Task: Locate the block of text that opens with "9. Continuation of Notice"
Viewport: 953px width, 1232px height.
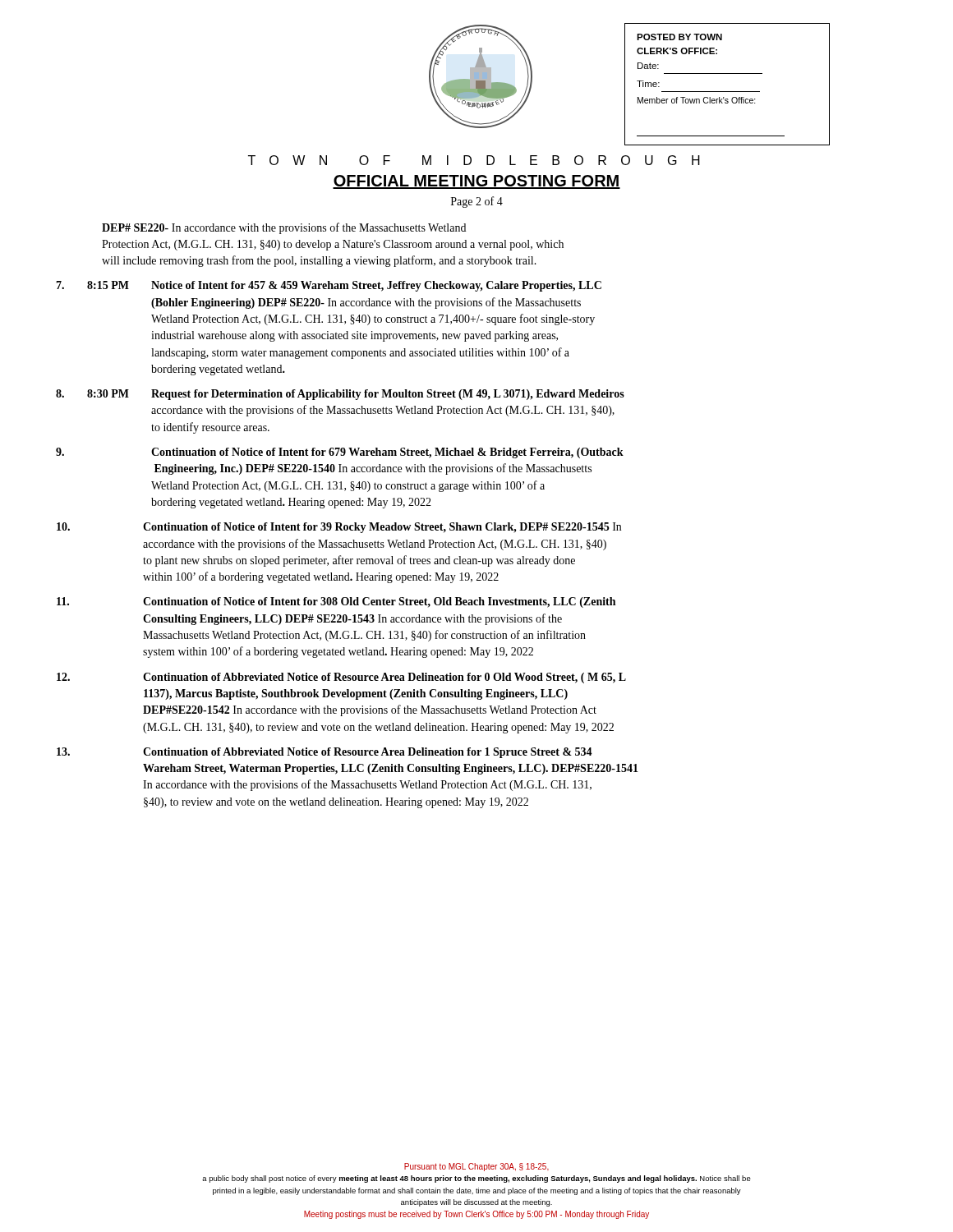Action: click(x=476, y=478)
